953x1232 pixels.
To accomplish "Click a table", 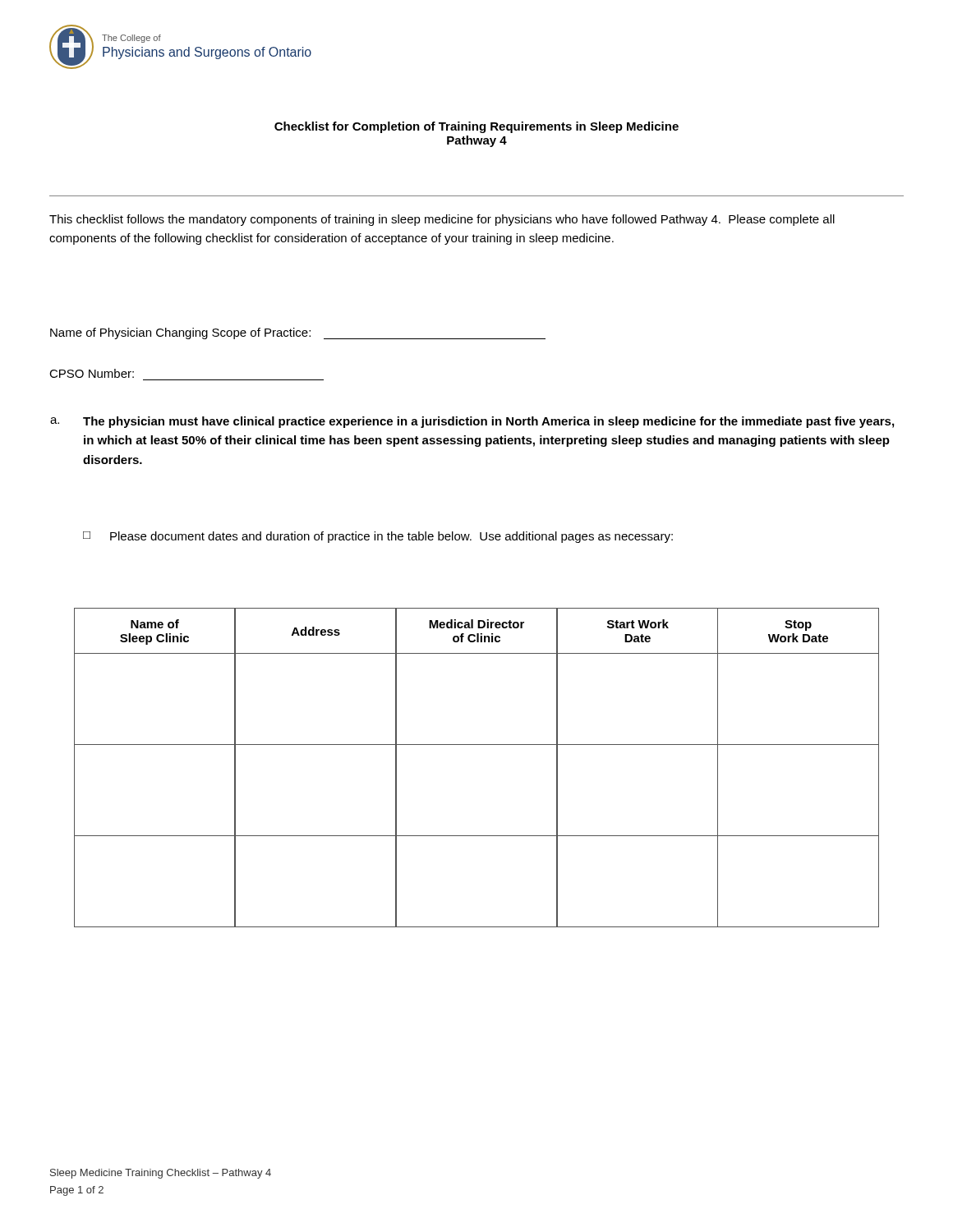I will click(476, 768).
